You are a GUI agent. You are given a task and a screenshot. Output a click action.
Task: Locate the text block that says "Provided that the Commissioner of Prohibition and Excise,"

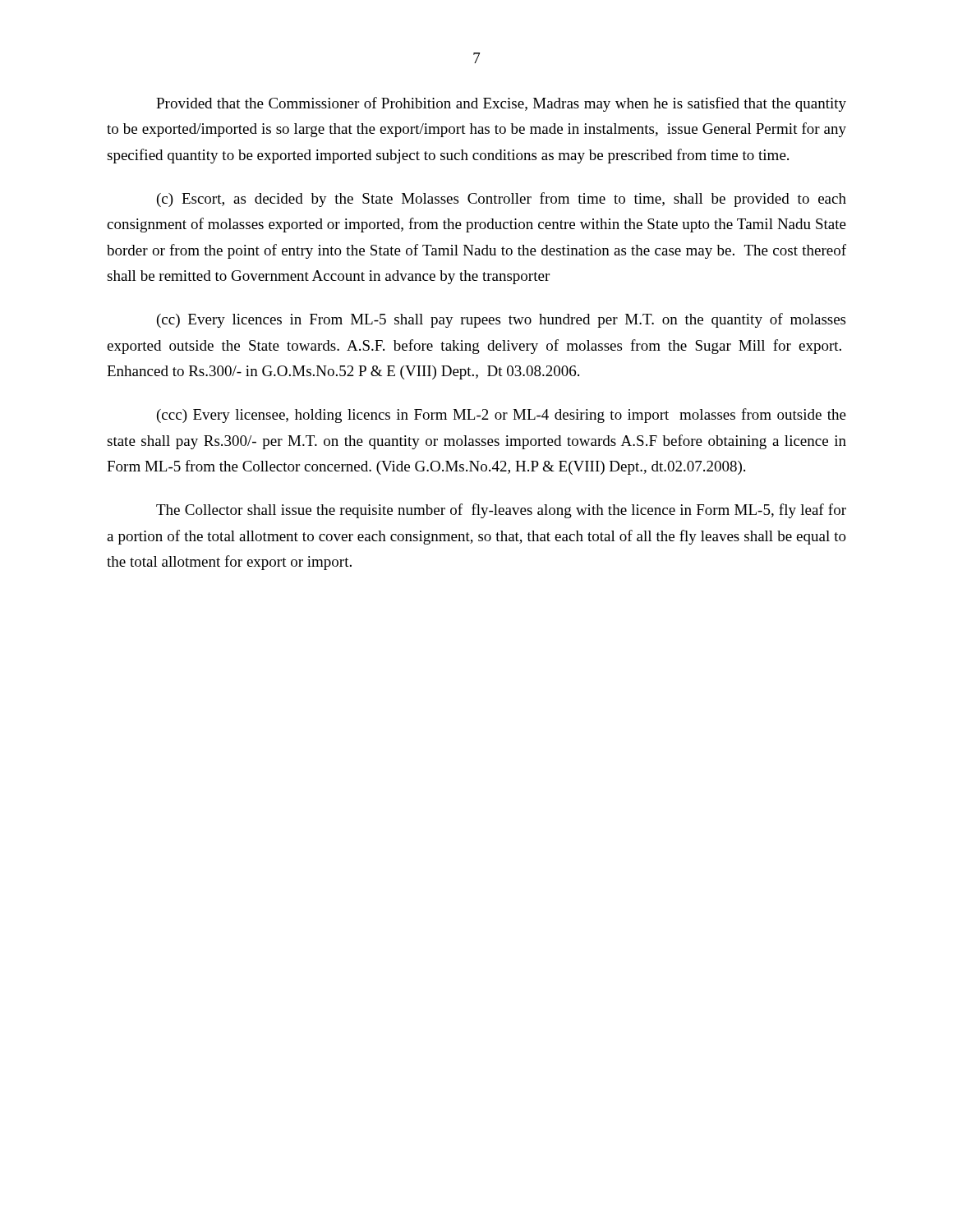point(476,129)
